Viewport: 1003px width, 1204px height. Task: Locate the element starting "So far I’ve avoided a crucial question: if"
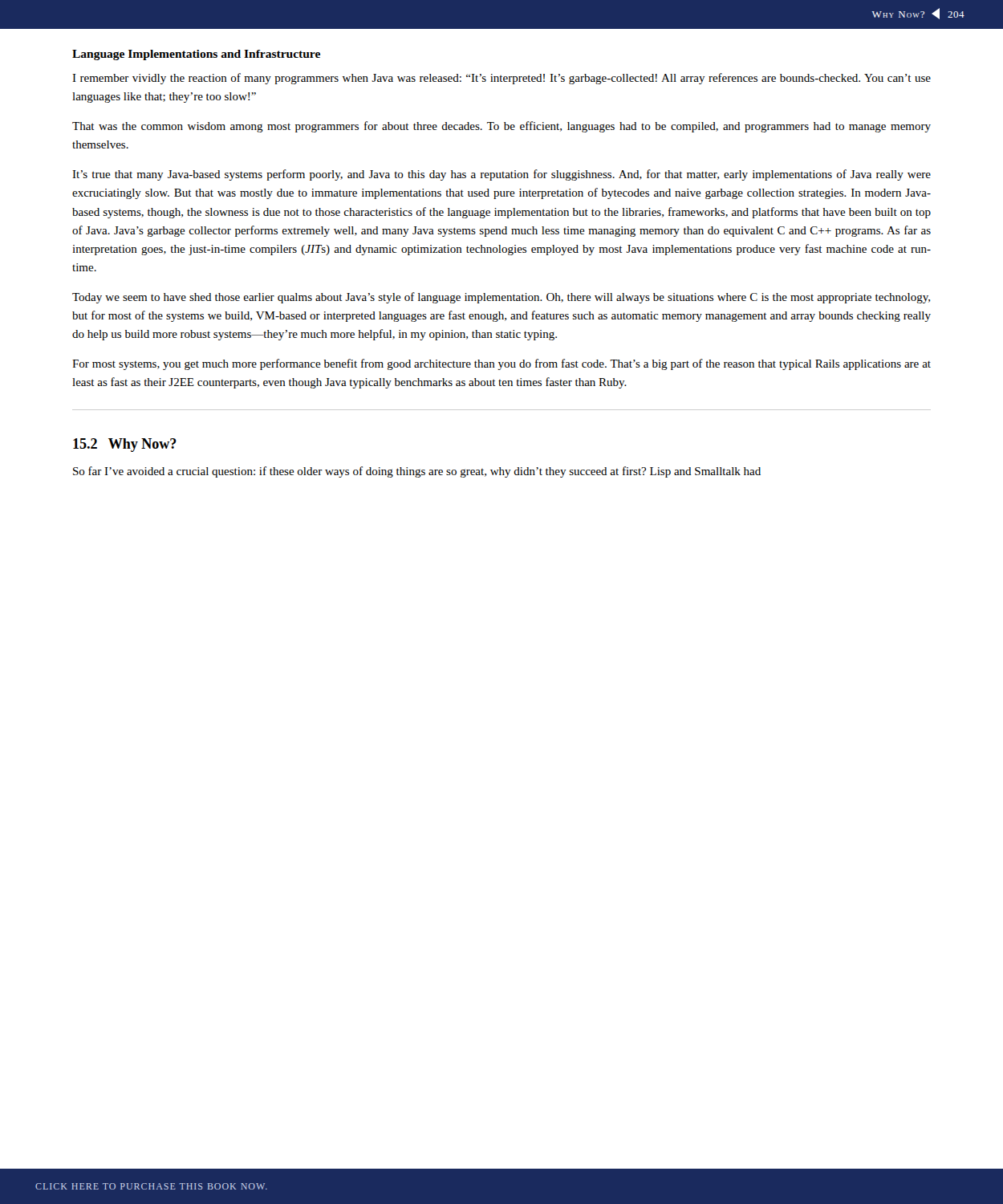tap(417, 471)
